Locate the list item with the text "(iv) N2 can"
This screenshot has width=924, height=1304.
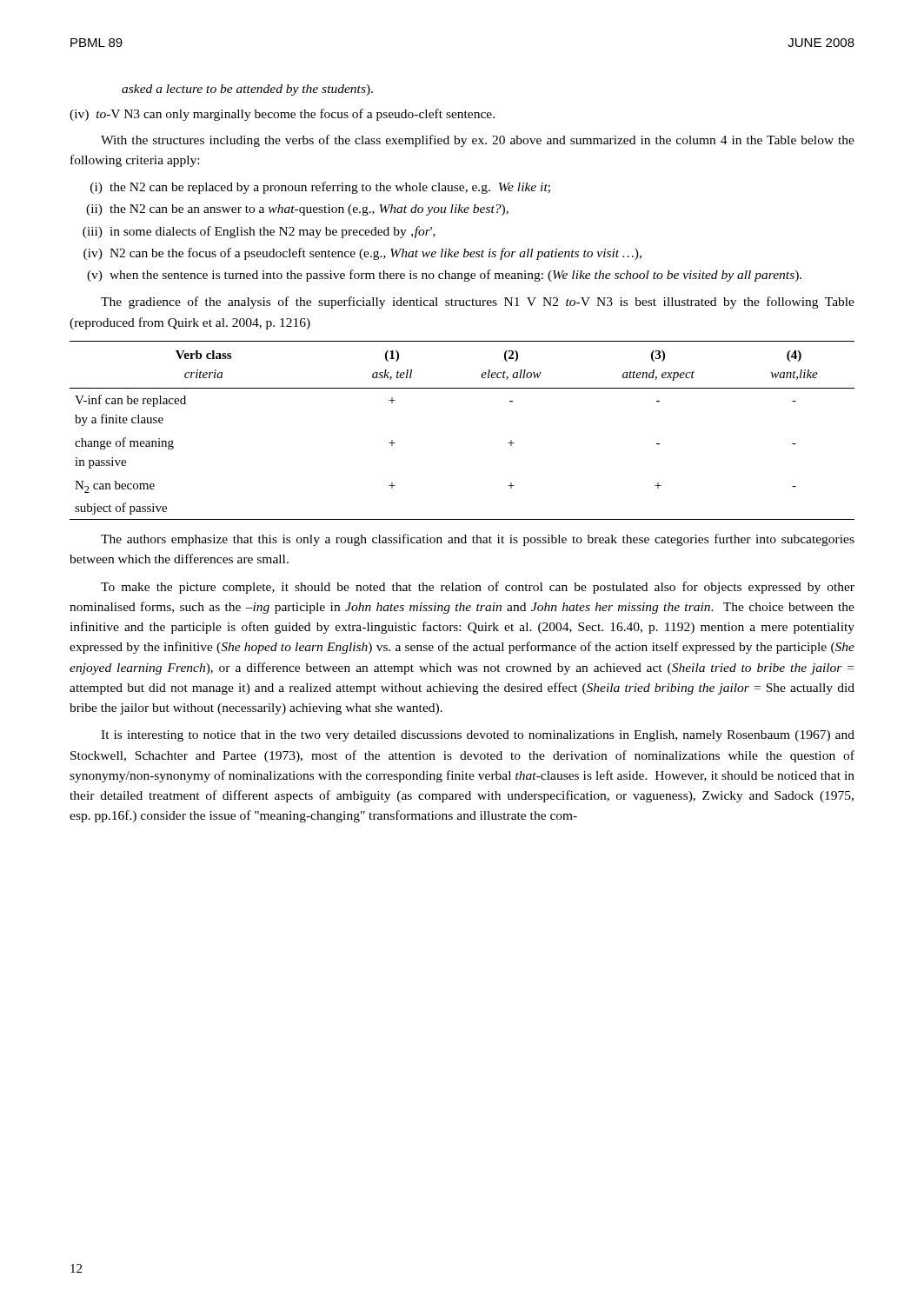(356, 252)
